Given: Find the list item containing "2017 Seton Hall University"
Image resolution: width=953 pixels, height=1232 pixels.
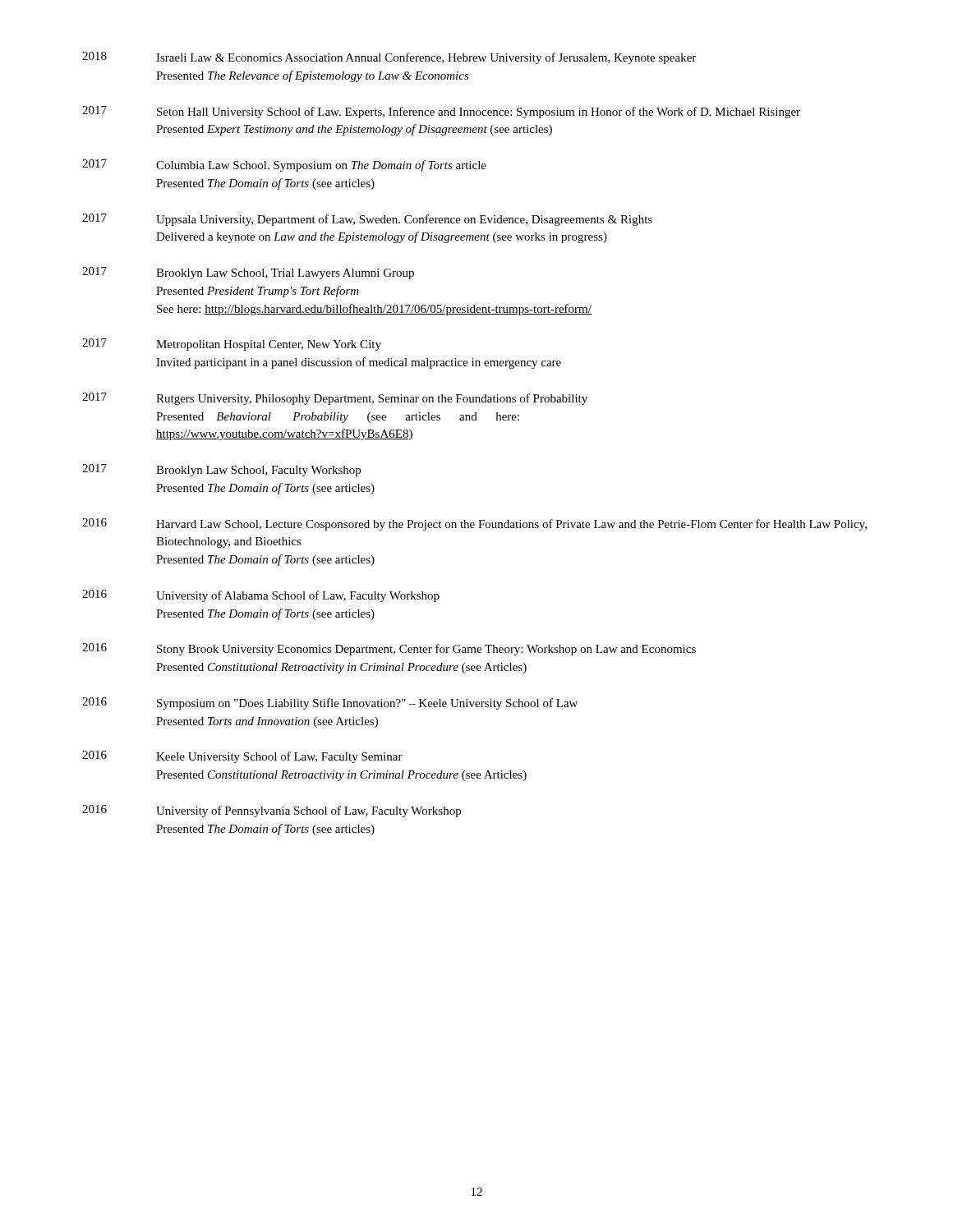Looking at the screenshot, I should point(485,121).
